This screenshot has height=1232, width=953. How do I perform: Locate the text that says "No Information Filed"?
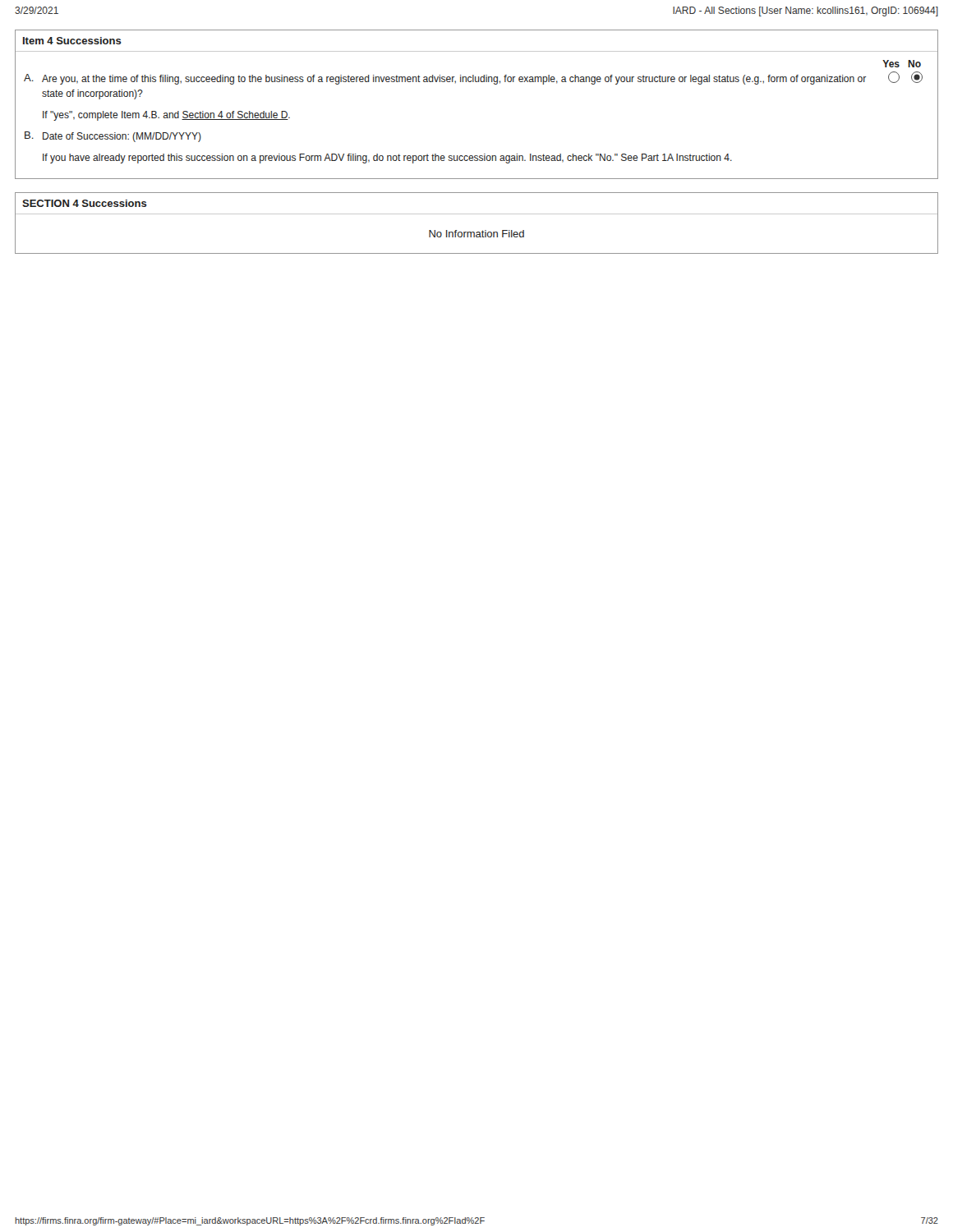[476, 234]
